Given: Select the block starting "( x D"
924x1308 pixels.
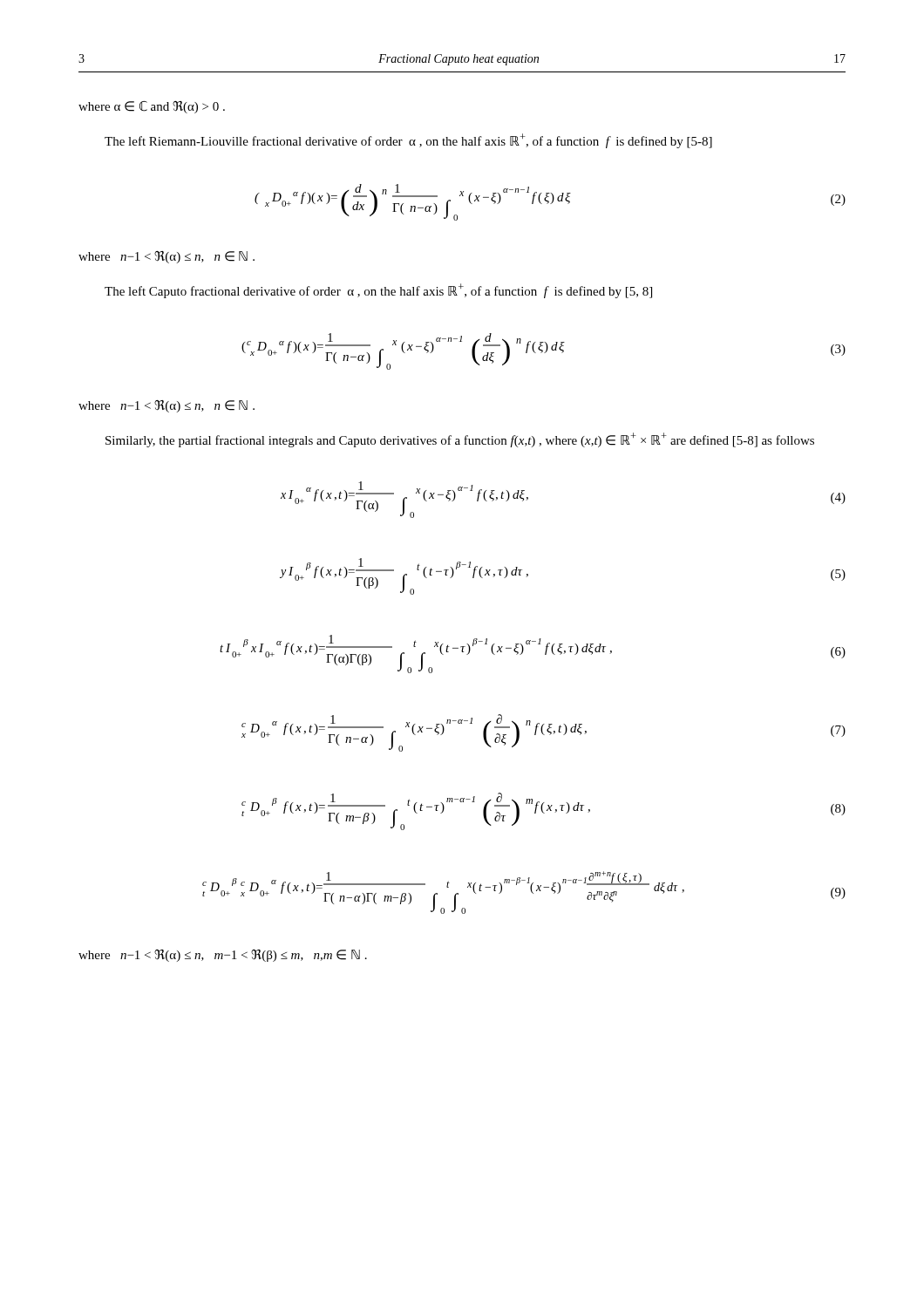Looking at the screenshot, I should tap(549, 199).
